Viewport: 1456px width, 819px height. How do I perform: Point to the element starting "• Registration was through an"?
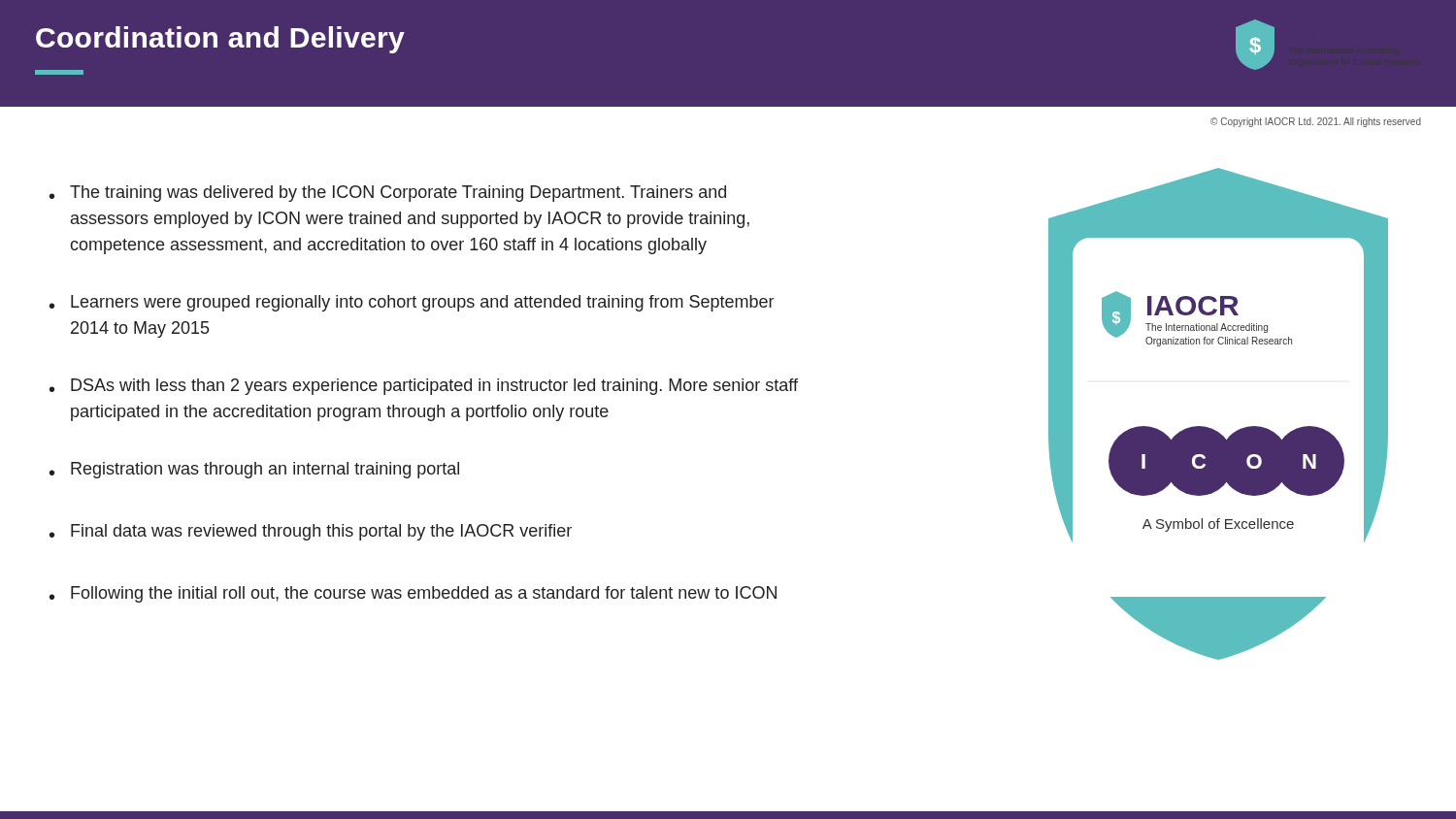[427, 472]
